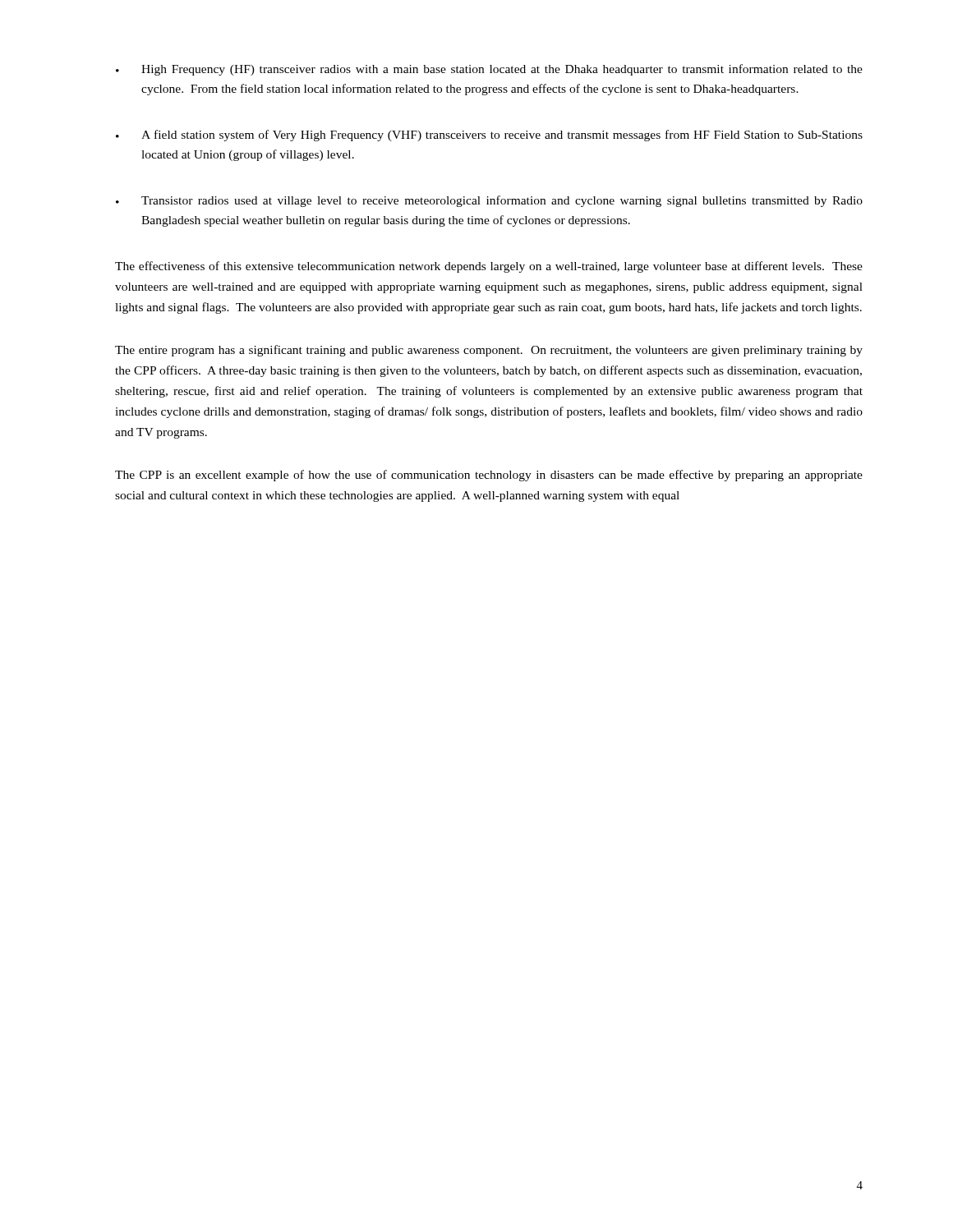This screenshot has width=953, height=1232.
Task: Find the text block starting "The entire program has"
Action: click(489, 391)
